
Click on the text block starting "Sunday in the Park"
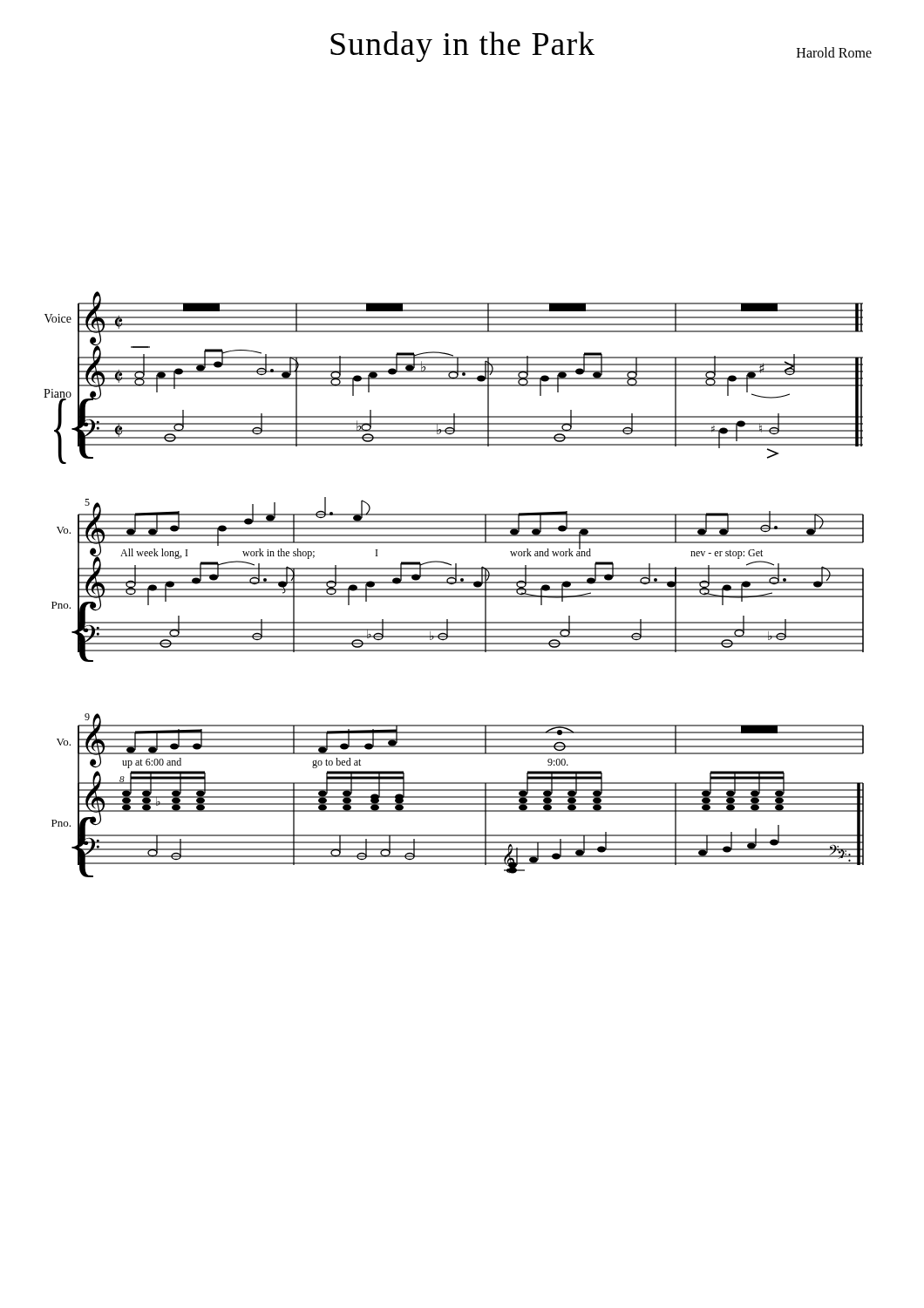[x=462, y=44]
